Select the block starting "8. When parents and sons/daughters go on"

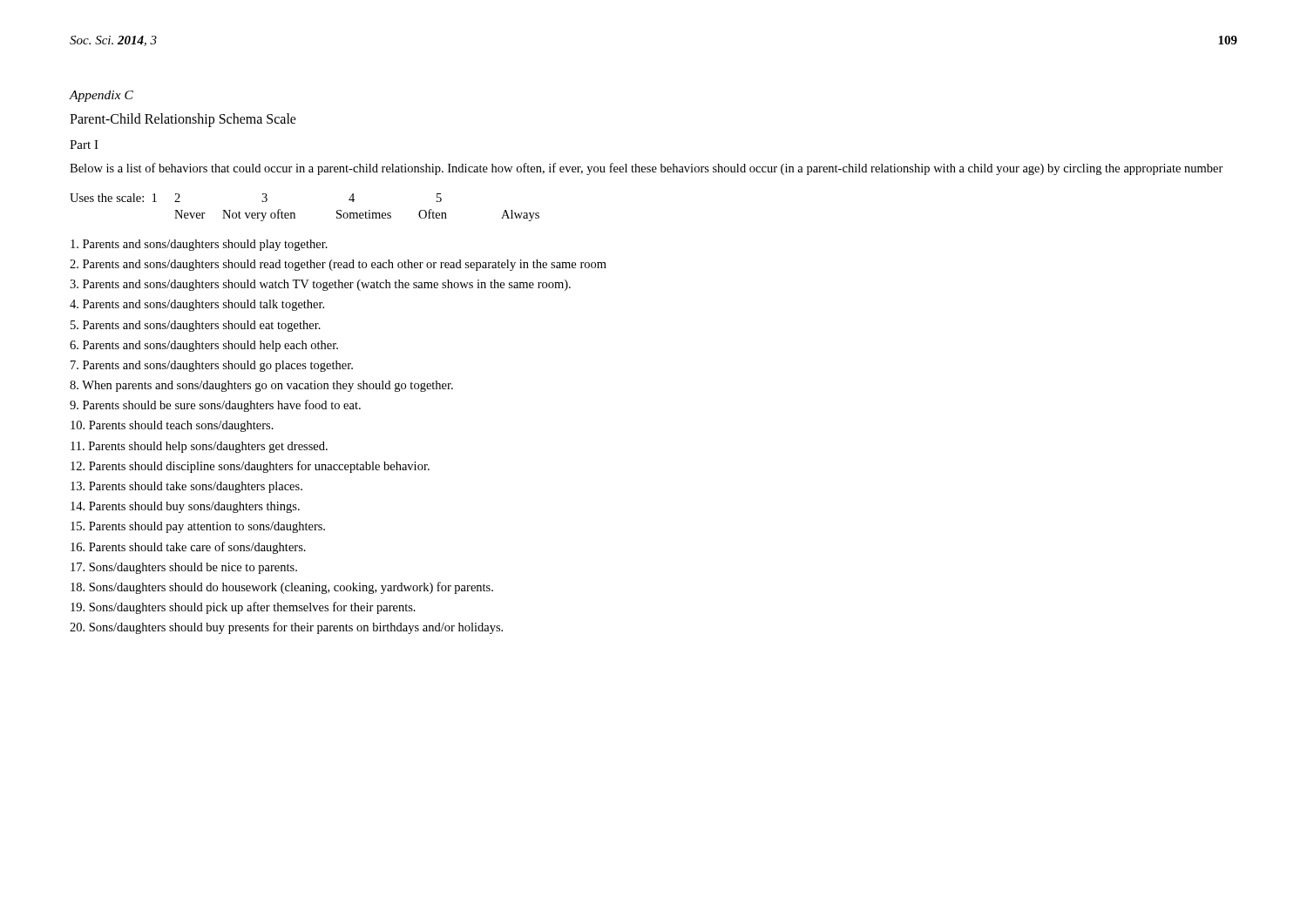pos(262,385)
